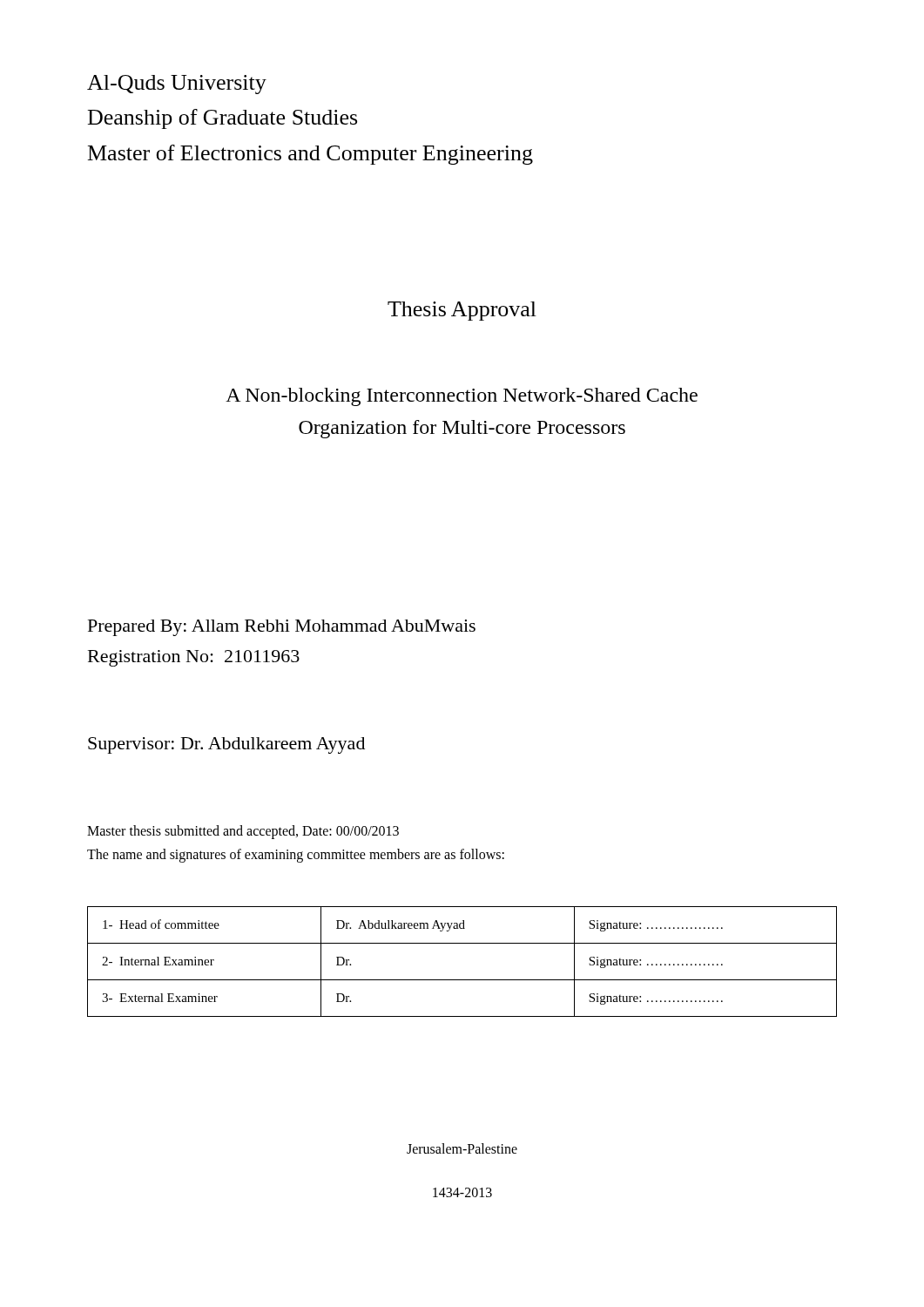Screen dimensions: 1307x924
Task: Find the text block containing "Master thesis submitted and accepted,"
Action: 296,843
